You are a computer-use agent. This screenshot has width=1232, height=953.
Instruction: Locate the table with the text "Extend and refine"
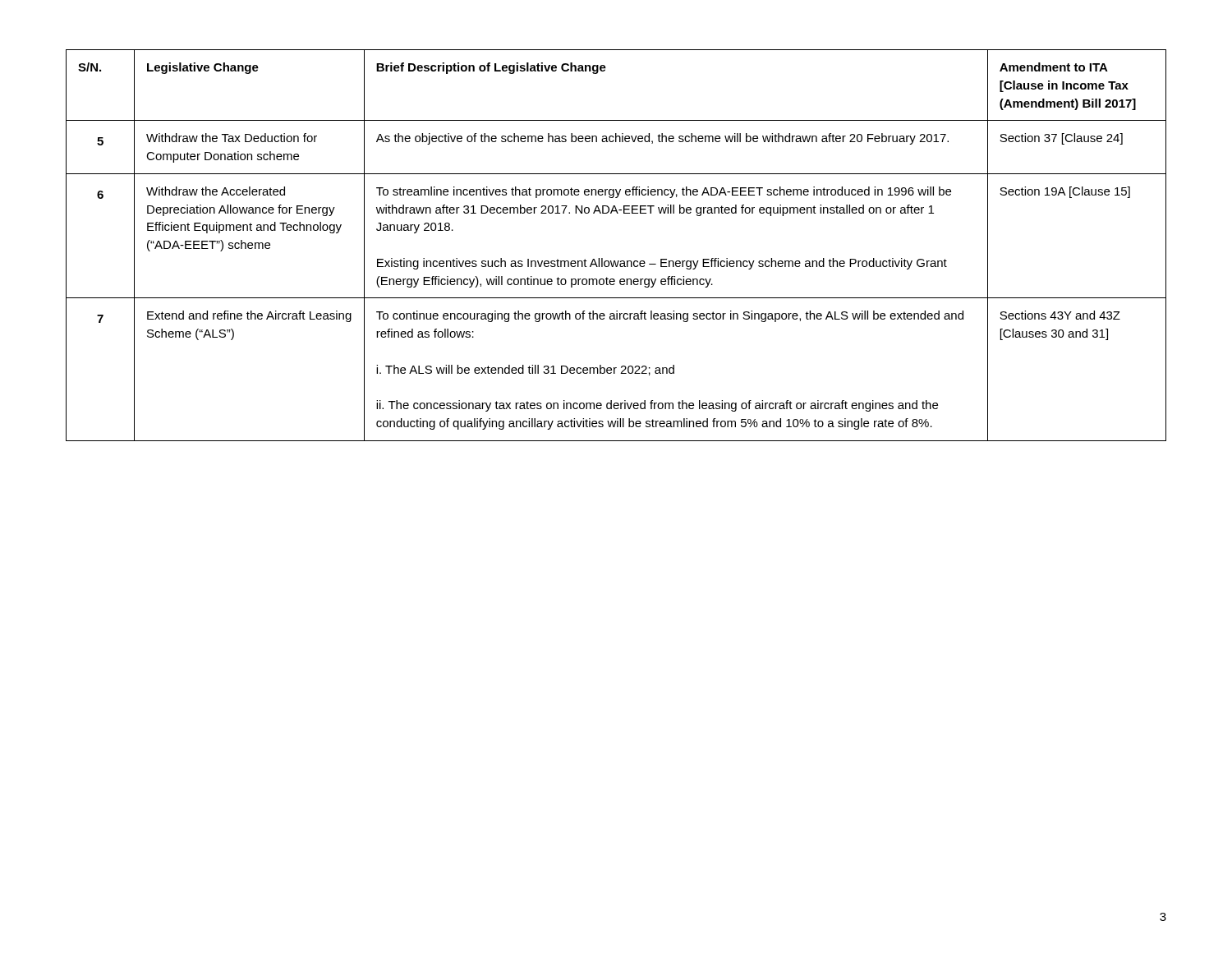tap(616, 245)
